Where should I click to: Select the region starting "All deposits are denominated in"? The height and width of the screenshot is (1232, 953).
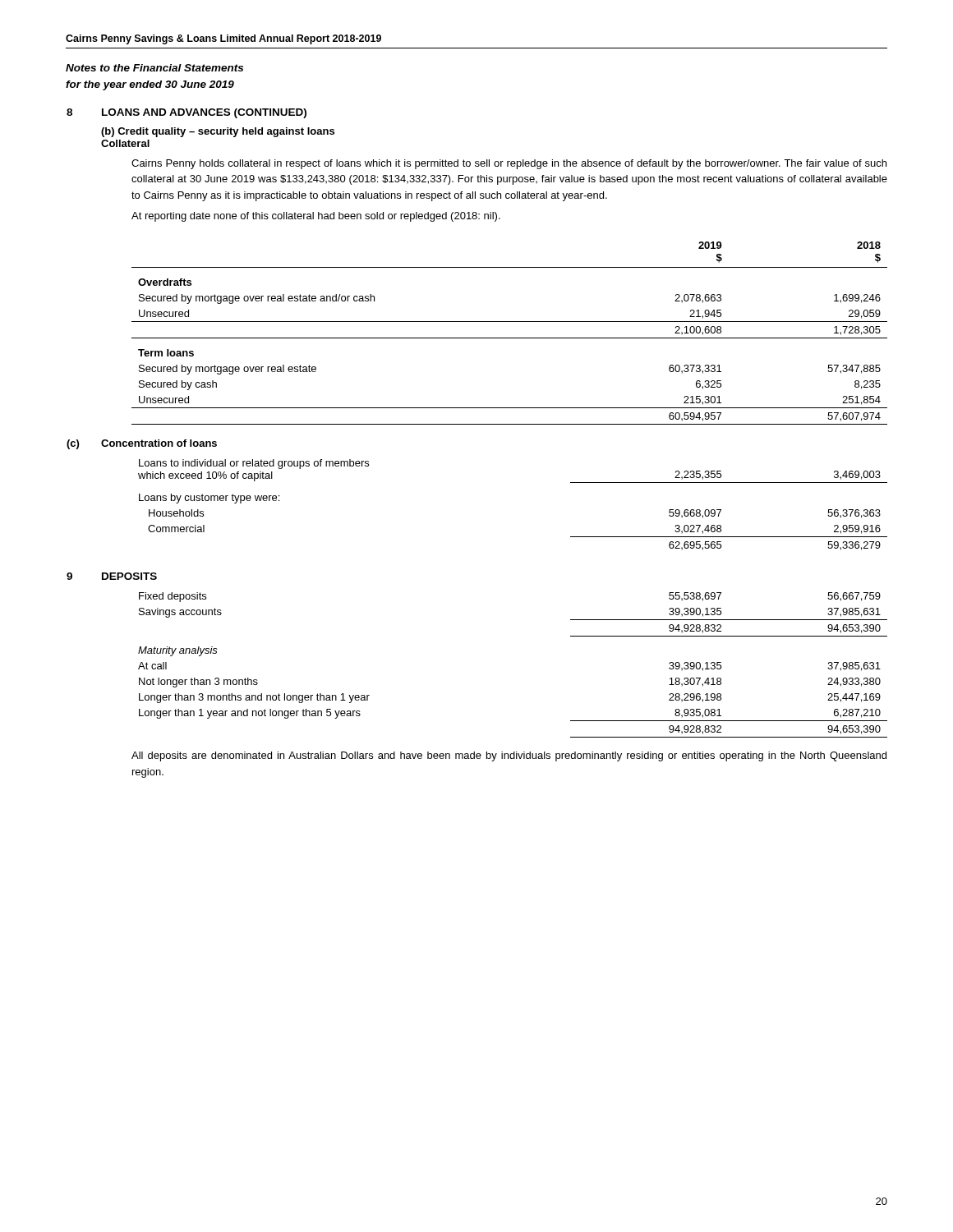(x=509, y=763)
